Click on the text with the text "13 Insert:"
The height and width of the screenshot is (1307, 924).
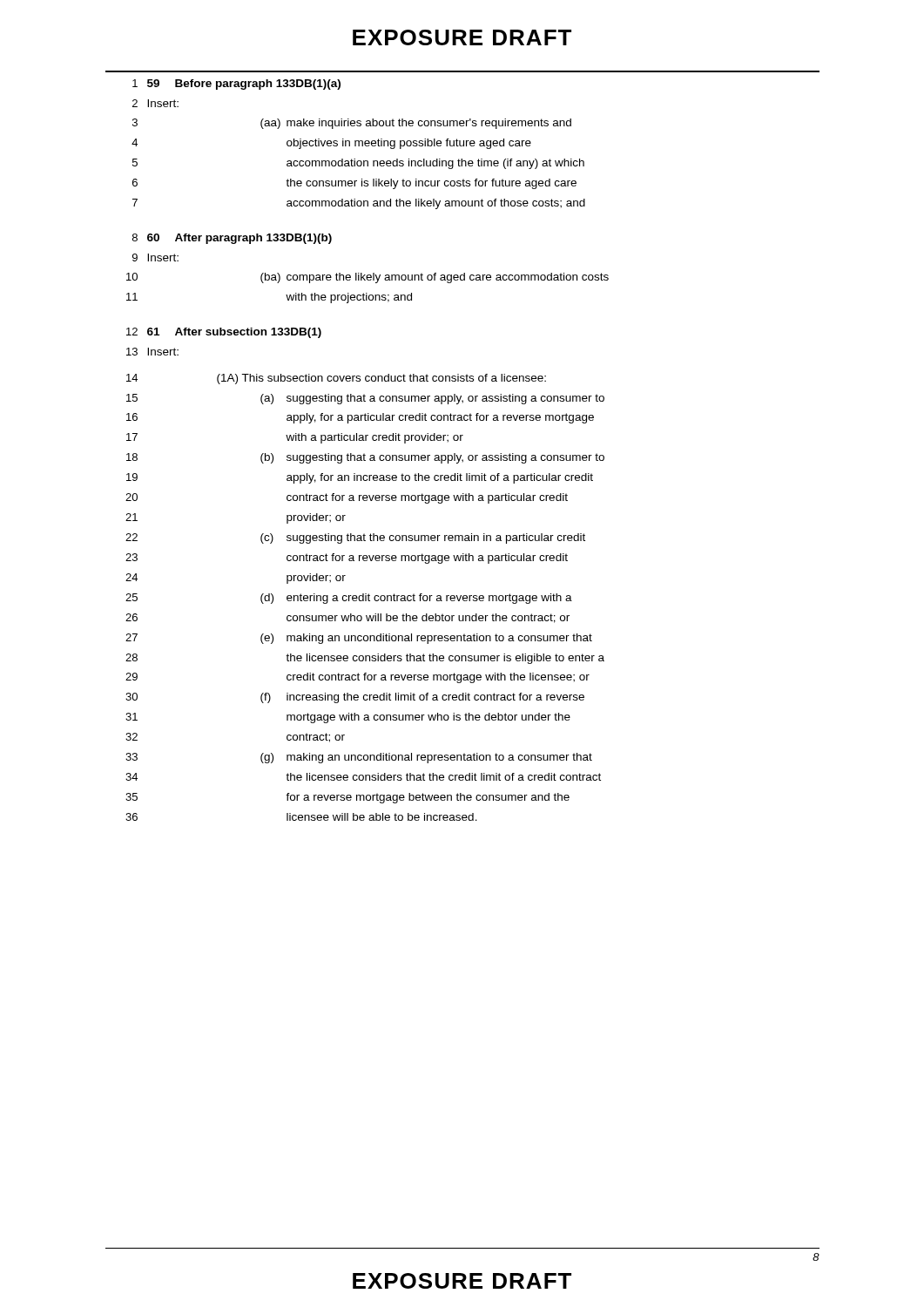(x=152, y=352)
